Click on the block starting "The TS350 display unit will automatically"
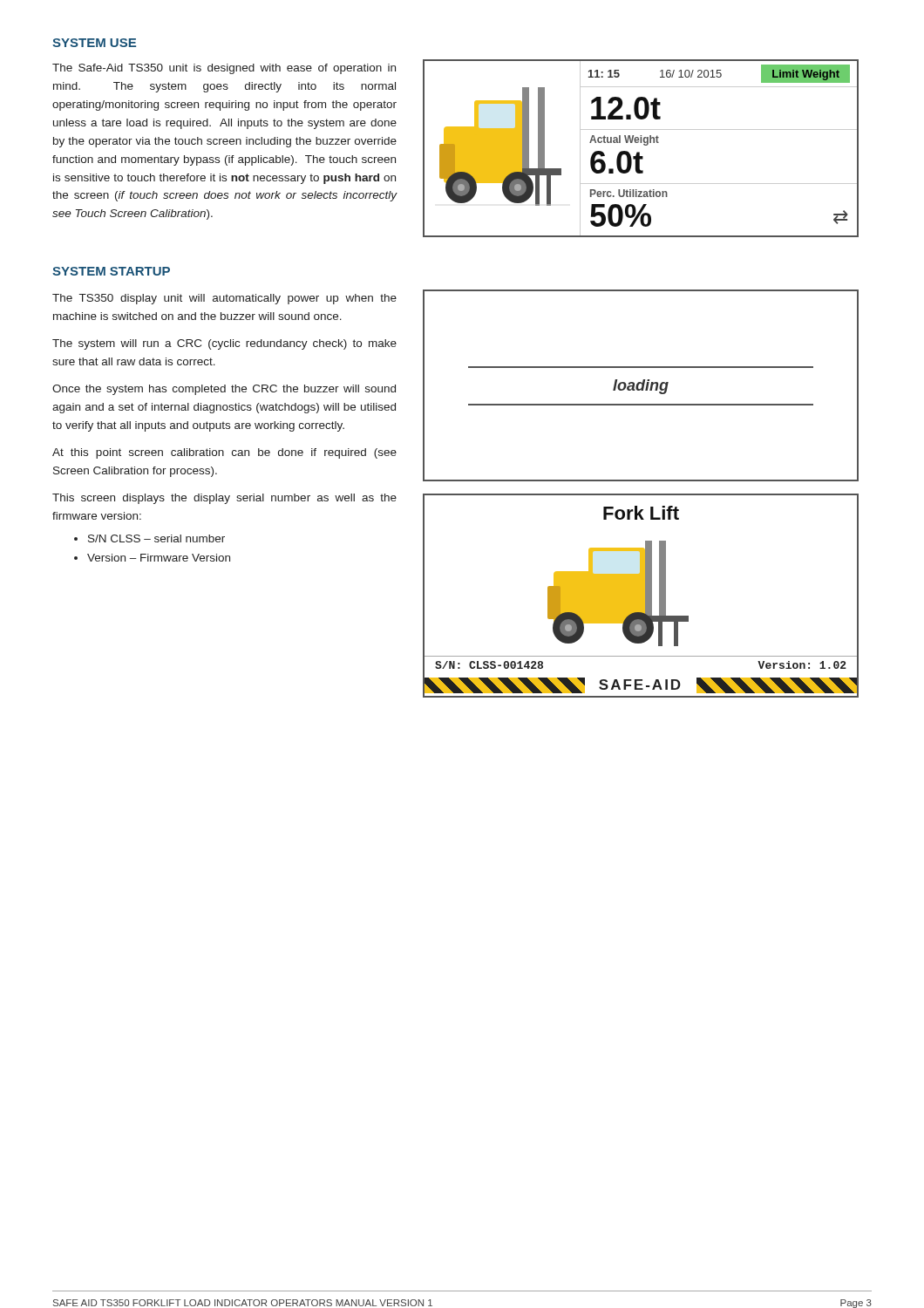The image size is (924, 1308). pos(224,307)
